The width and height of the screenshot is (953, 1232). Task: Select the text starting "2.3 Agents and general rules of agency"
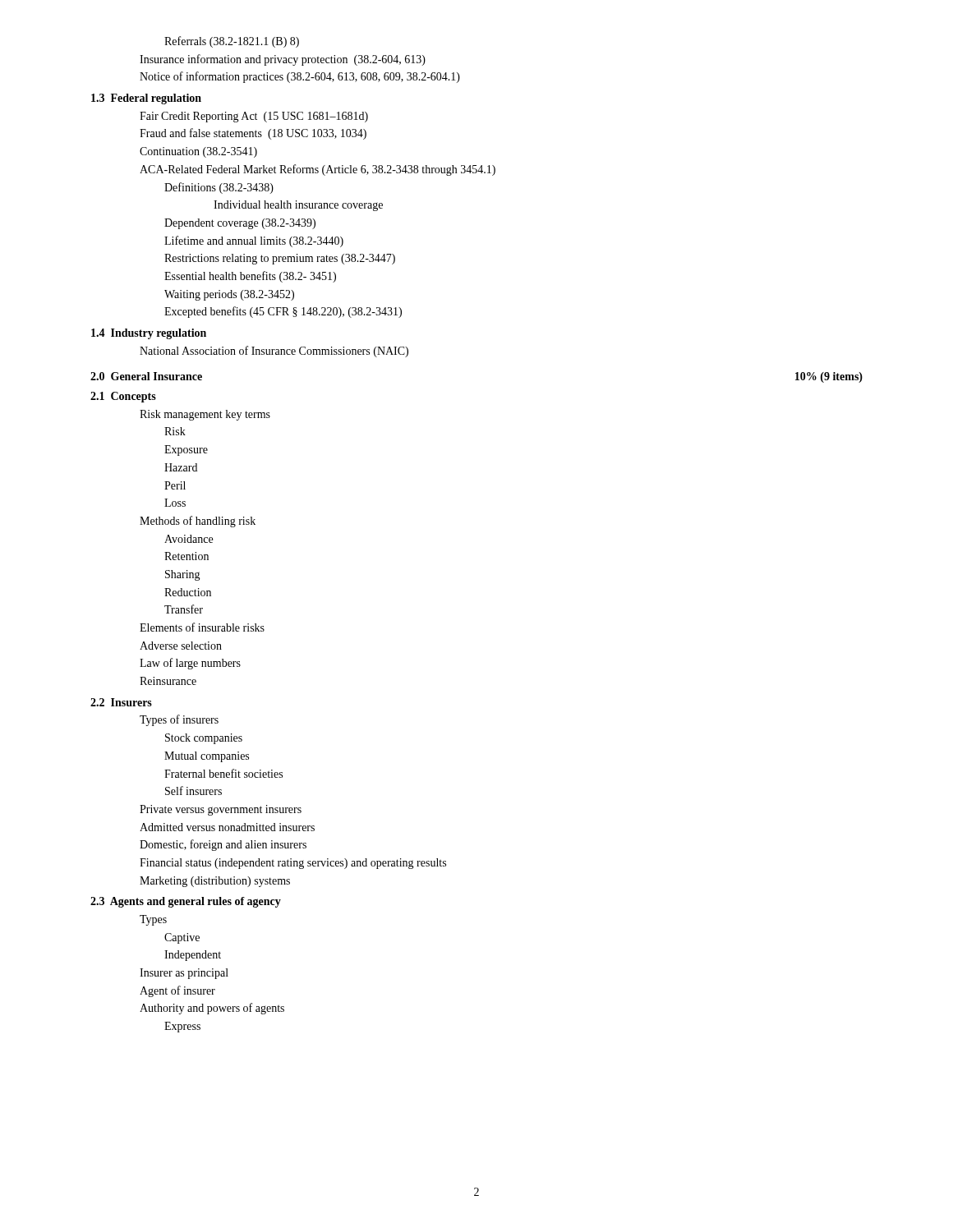click(x=186, y=902)
